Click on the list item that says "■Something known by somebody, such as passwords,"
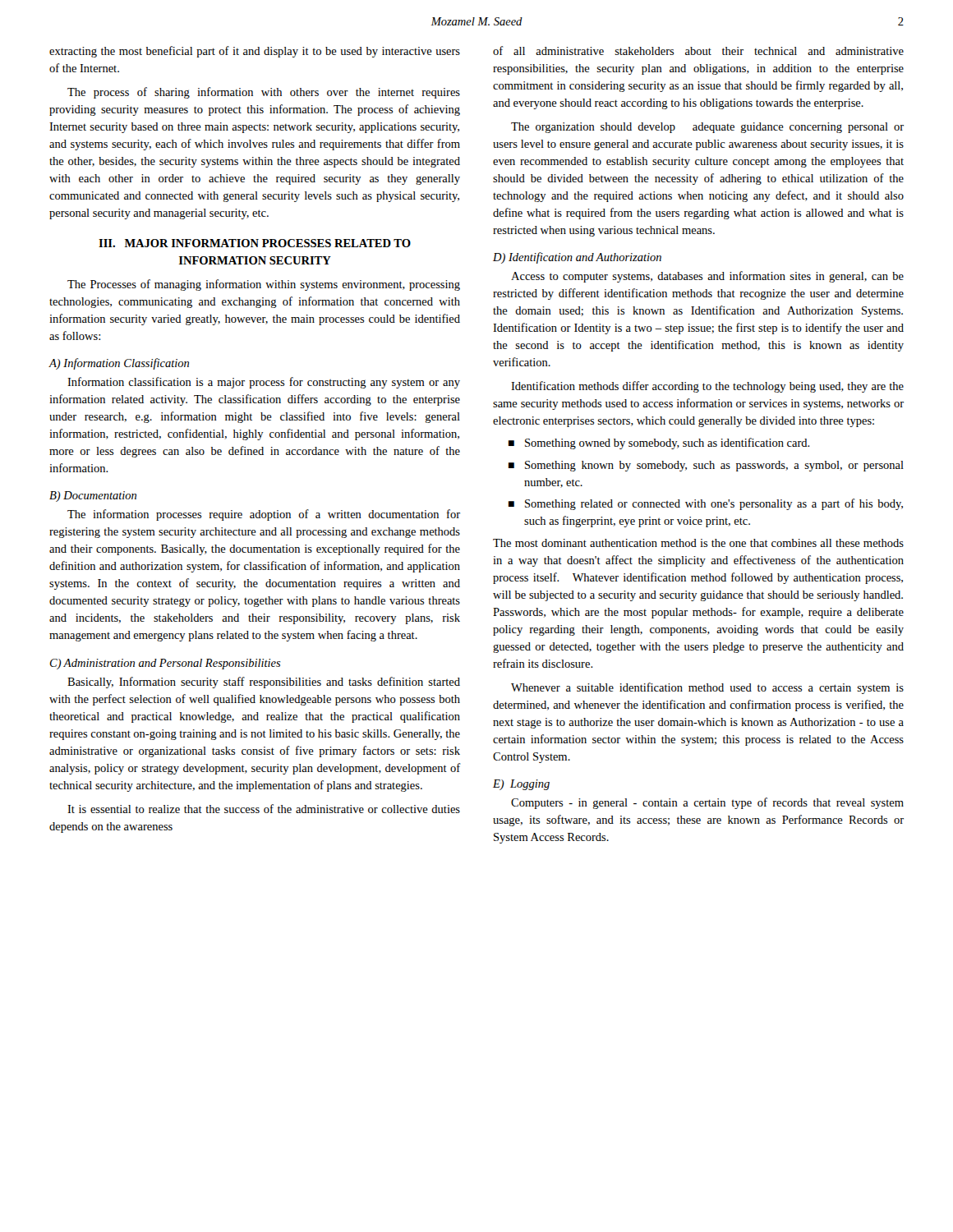953x1232 pixels. [x=706, y=474]
